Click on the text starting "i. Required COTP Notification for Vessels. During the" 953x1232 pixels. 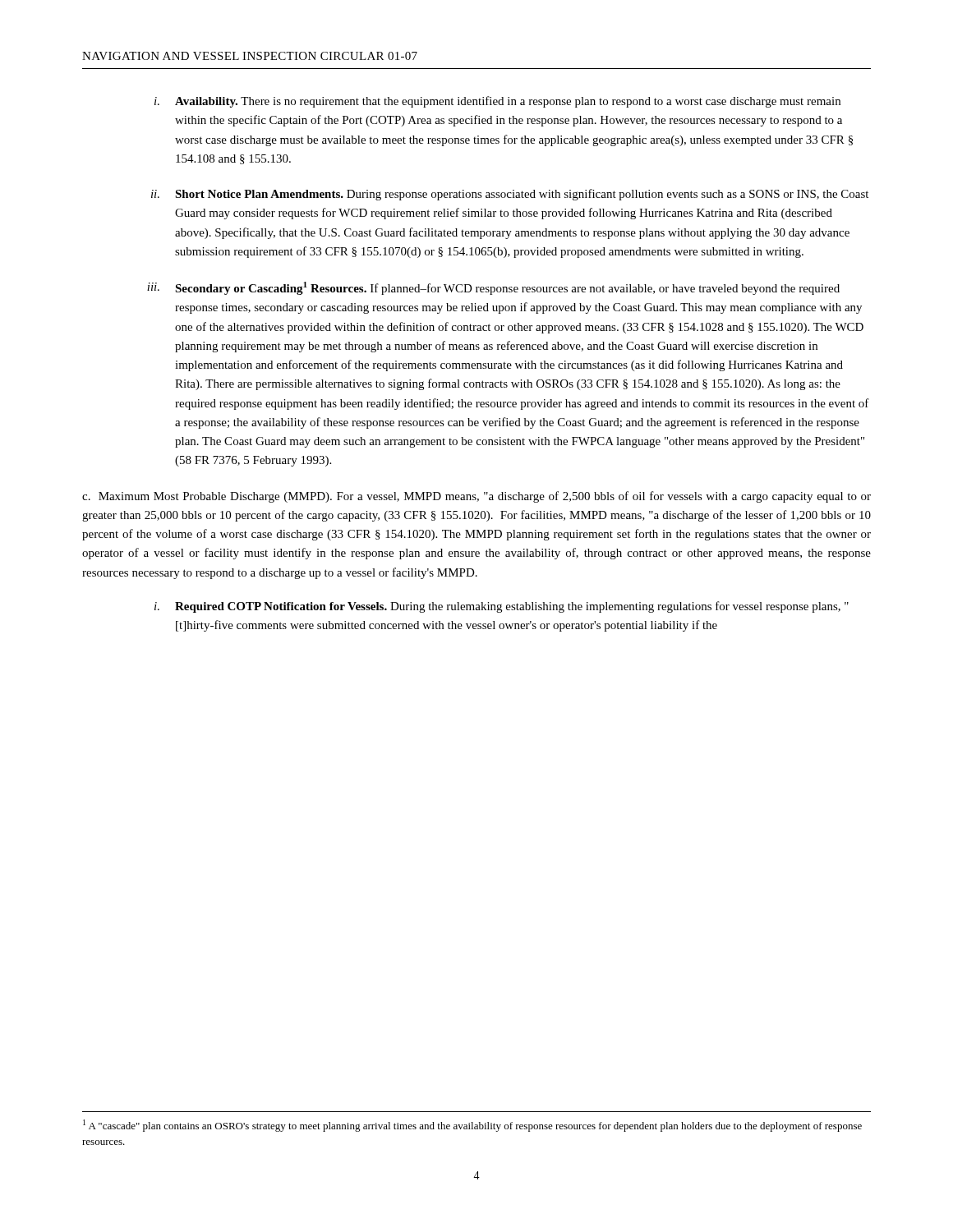(x=493, y=616)
